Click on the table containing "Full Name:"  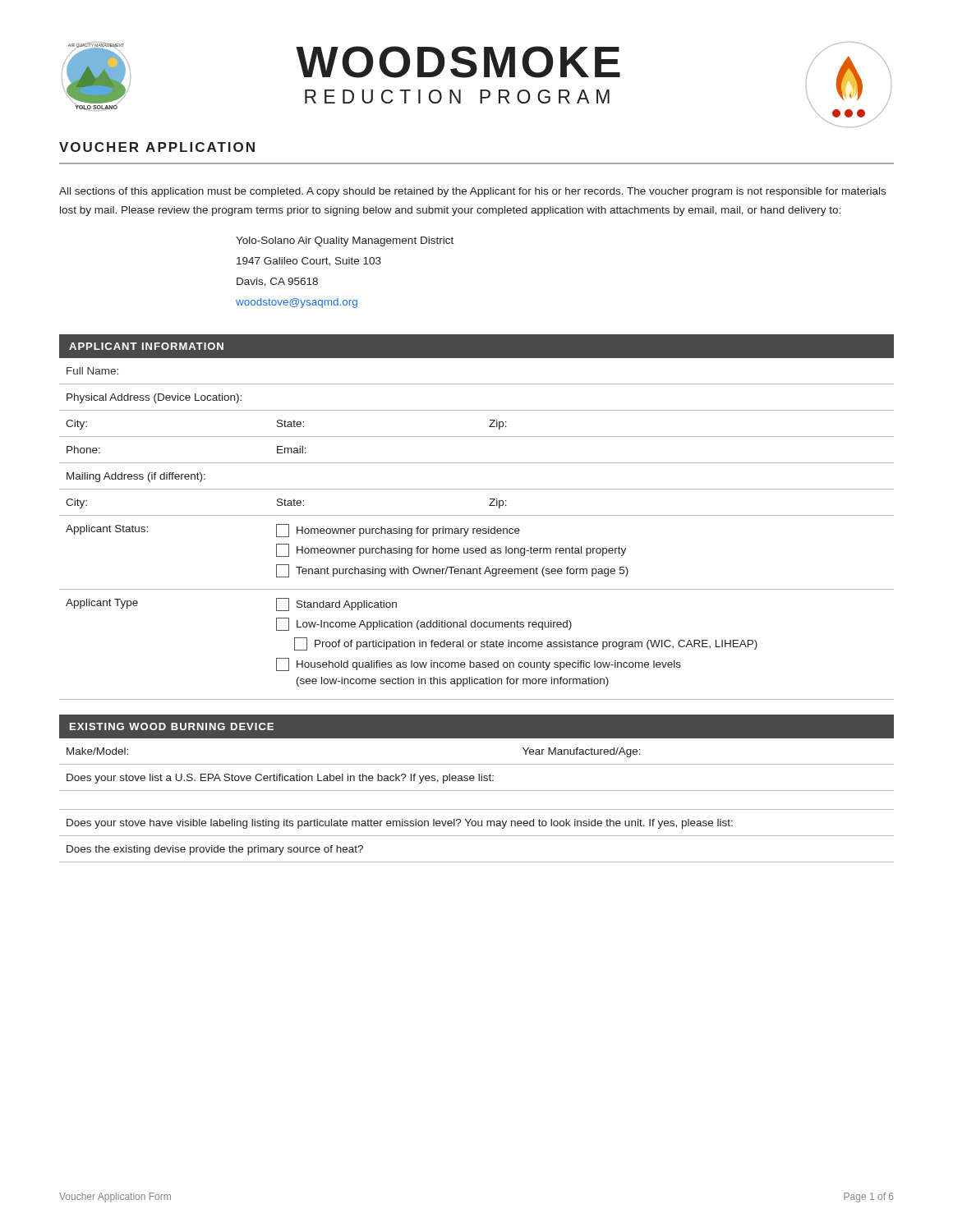tap(476, 529)
